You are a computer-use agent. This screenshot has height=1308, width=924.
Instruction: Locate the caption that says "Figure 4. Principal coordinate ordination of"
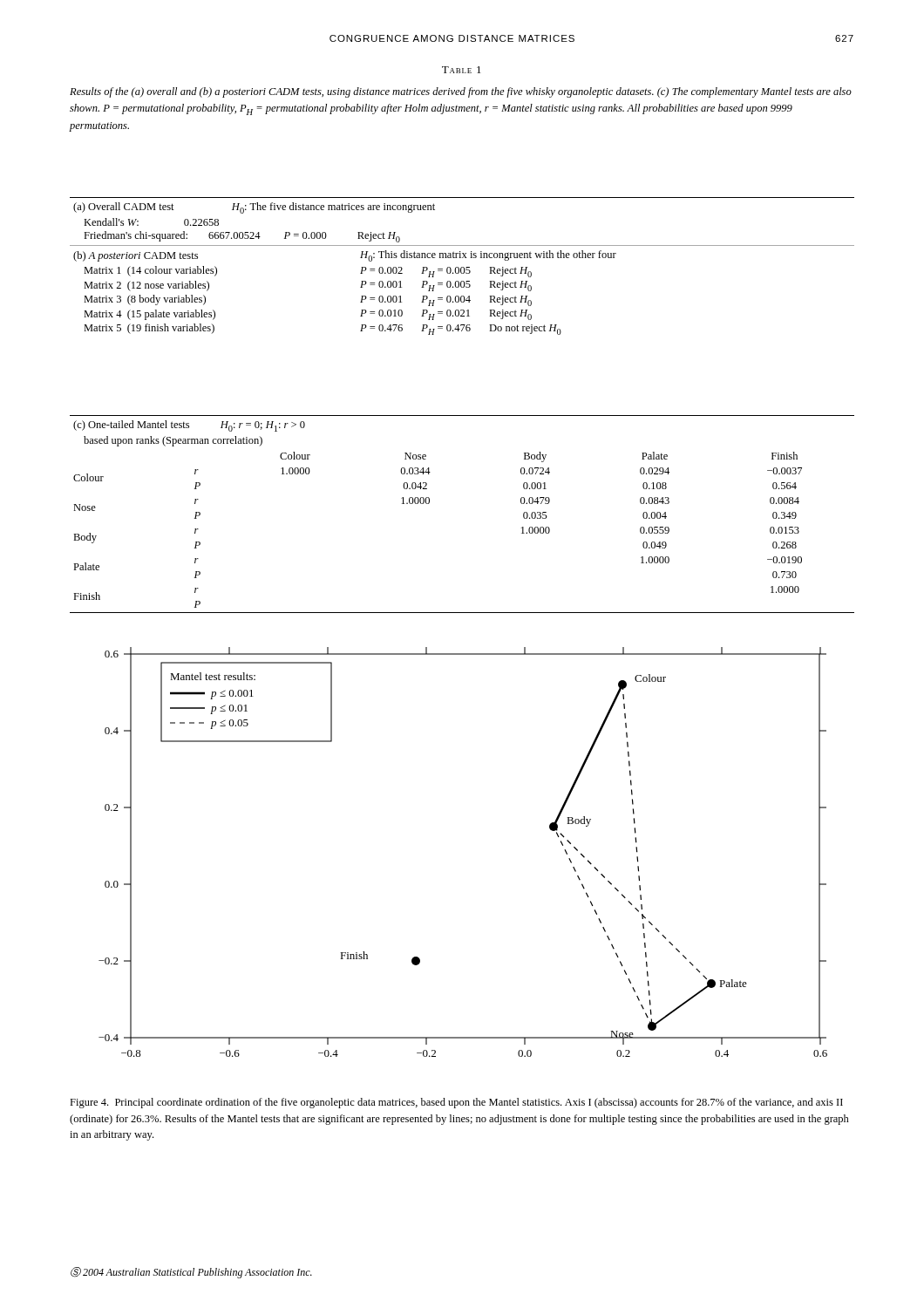(459, 1118)
